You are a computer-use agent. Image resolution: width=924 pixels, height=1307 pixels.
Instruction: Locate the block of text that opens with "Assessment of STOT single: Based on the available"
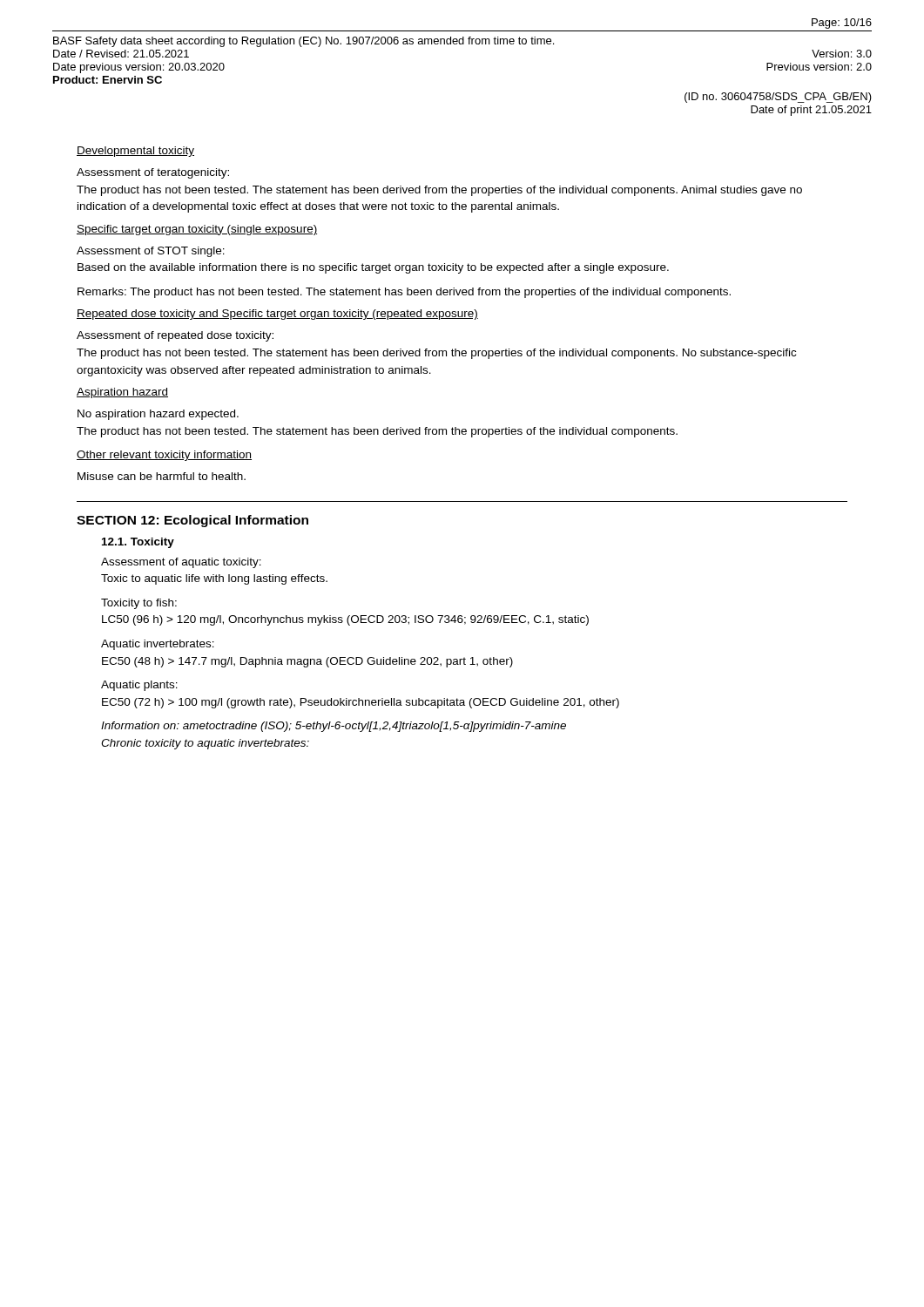point(373,259)
